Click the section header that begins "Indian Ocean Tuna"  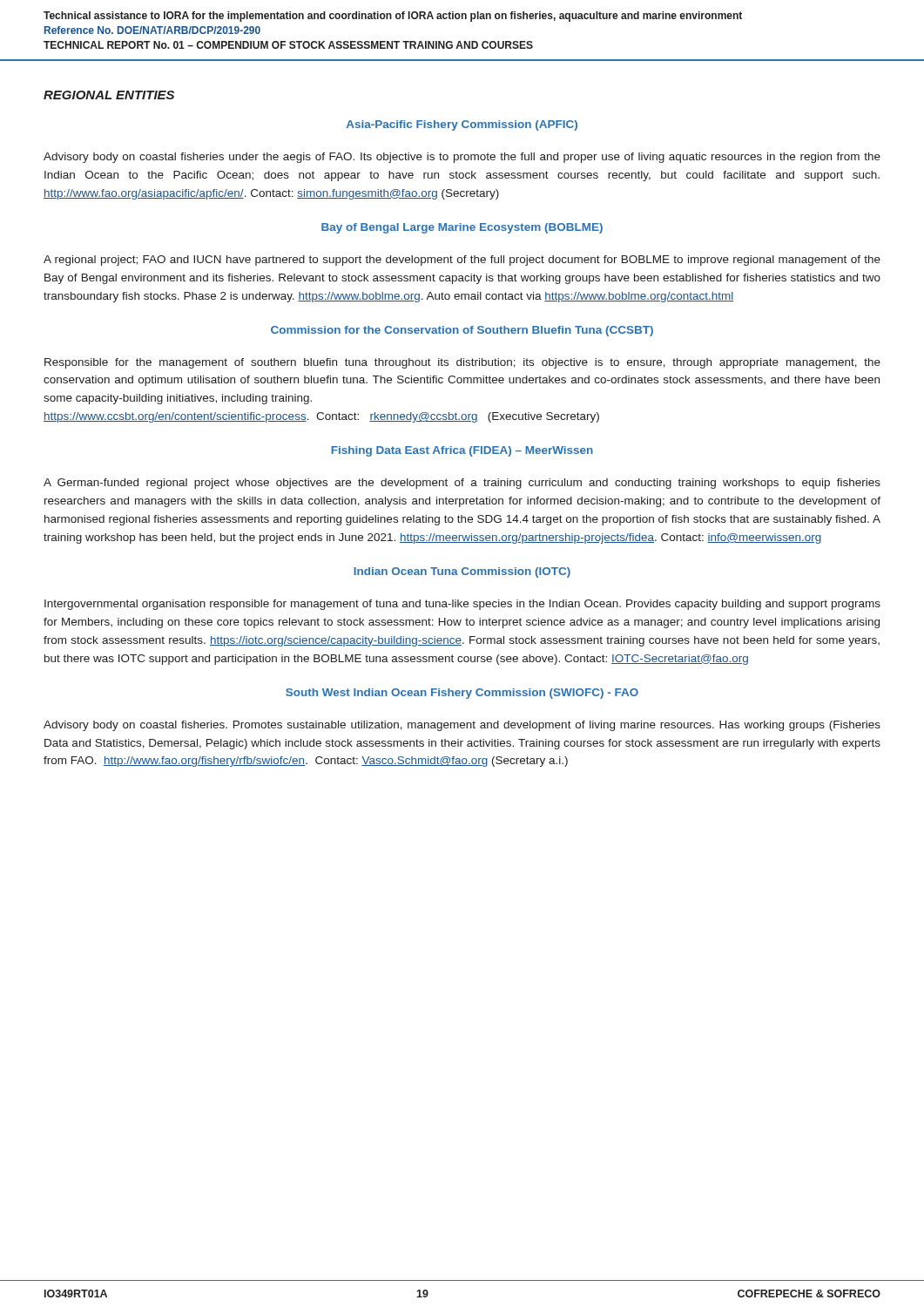click(x=462, y=571)
